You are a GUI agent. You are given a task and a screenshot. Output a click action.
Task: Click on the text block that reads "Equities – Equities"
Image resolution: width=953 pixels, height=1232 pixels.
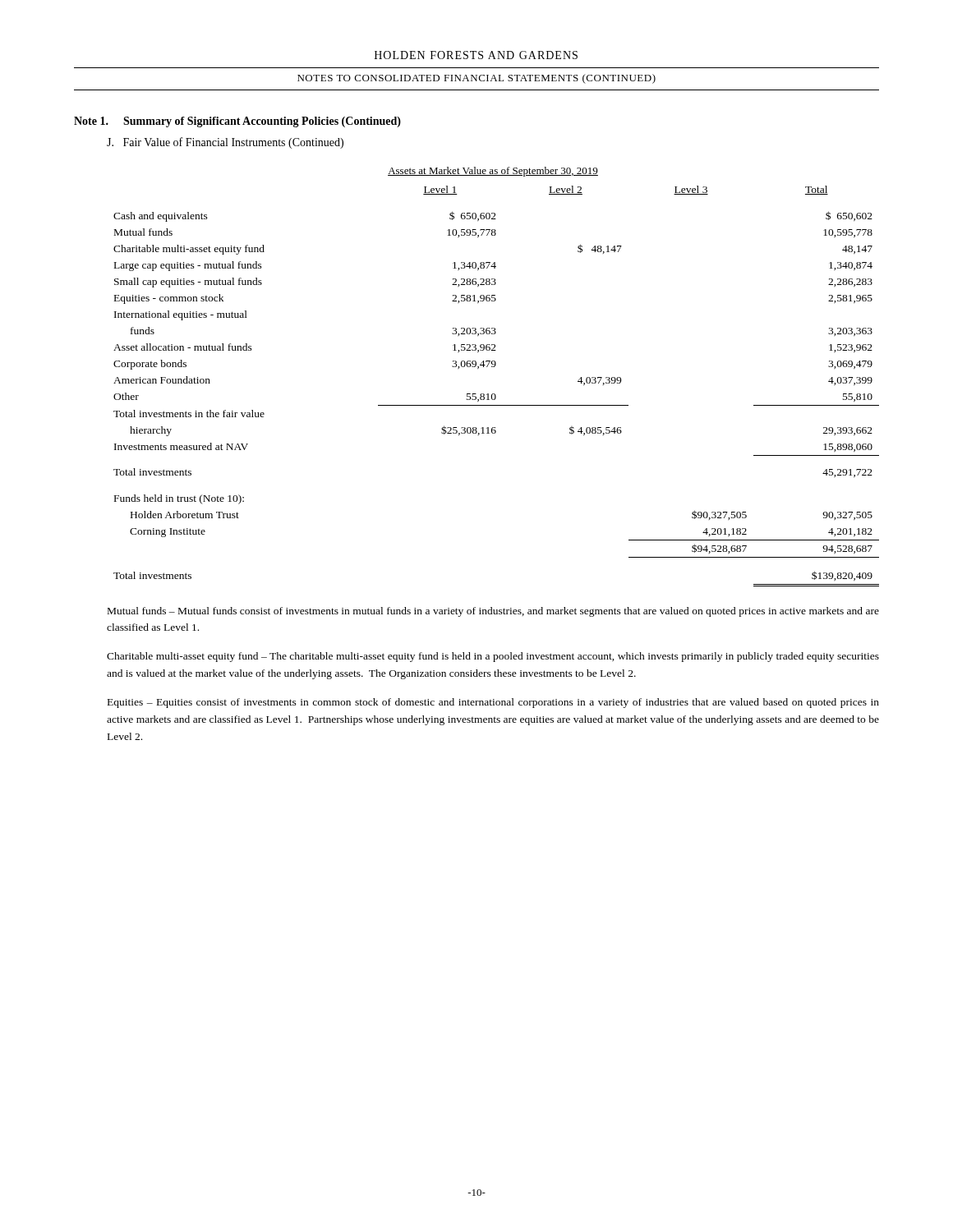tap(493, 719)
